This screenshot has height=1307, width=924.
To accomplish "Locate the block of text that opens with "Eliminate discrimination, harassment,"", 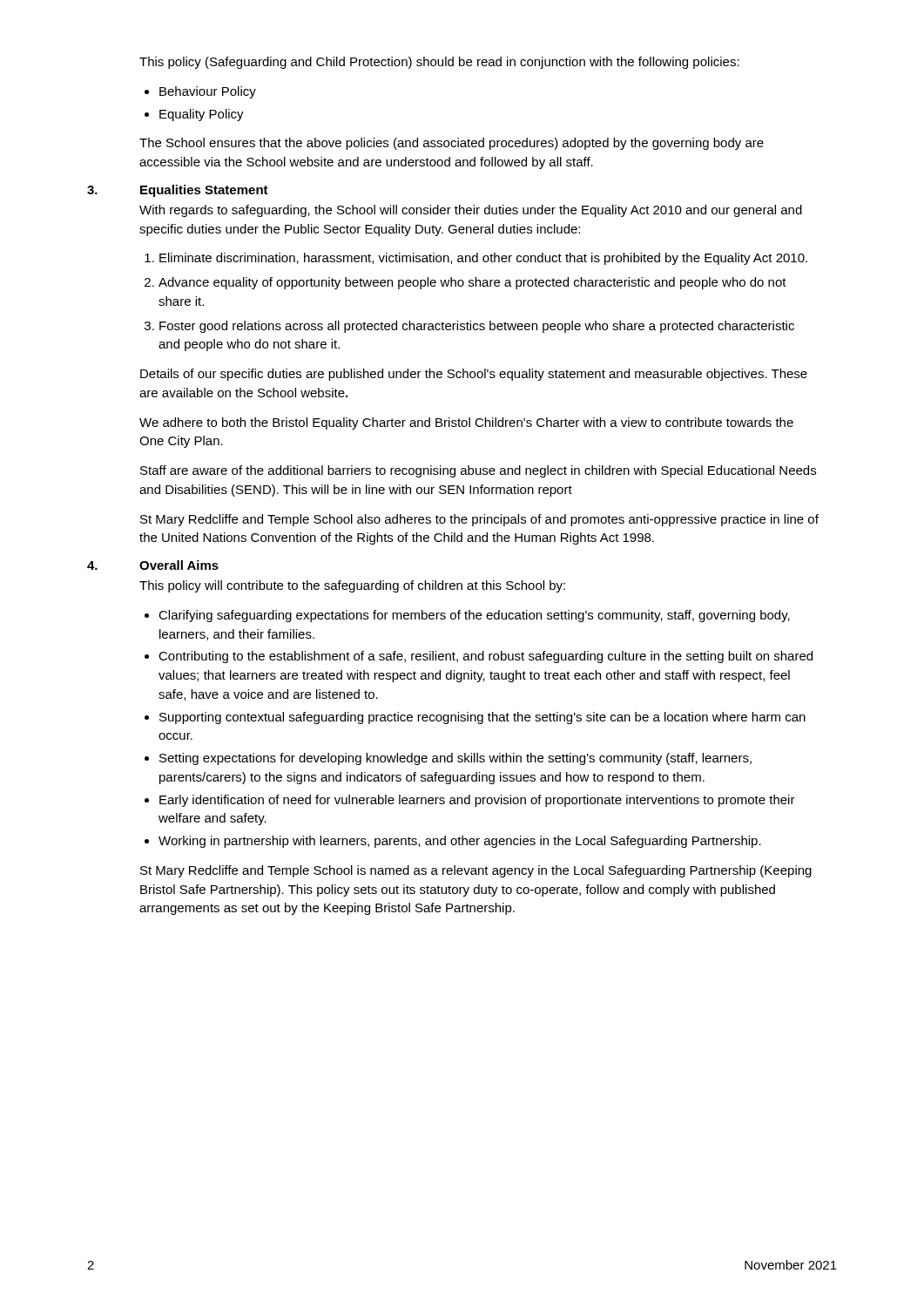I will pos(483,258).
